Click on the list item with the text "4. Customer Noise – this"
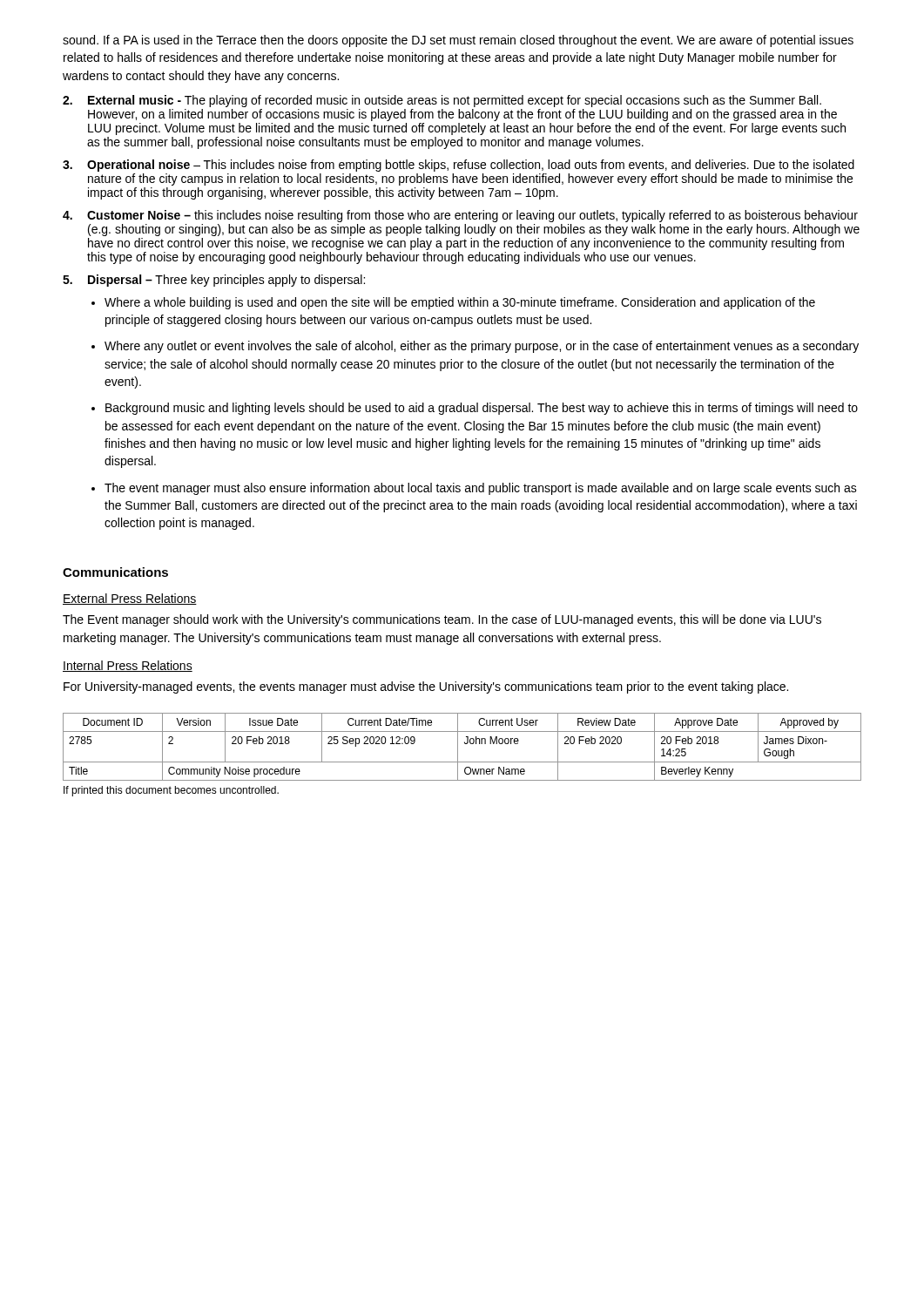The width and height of the screenshot is (924, 1307). (462, 236)
